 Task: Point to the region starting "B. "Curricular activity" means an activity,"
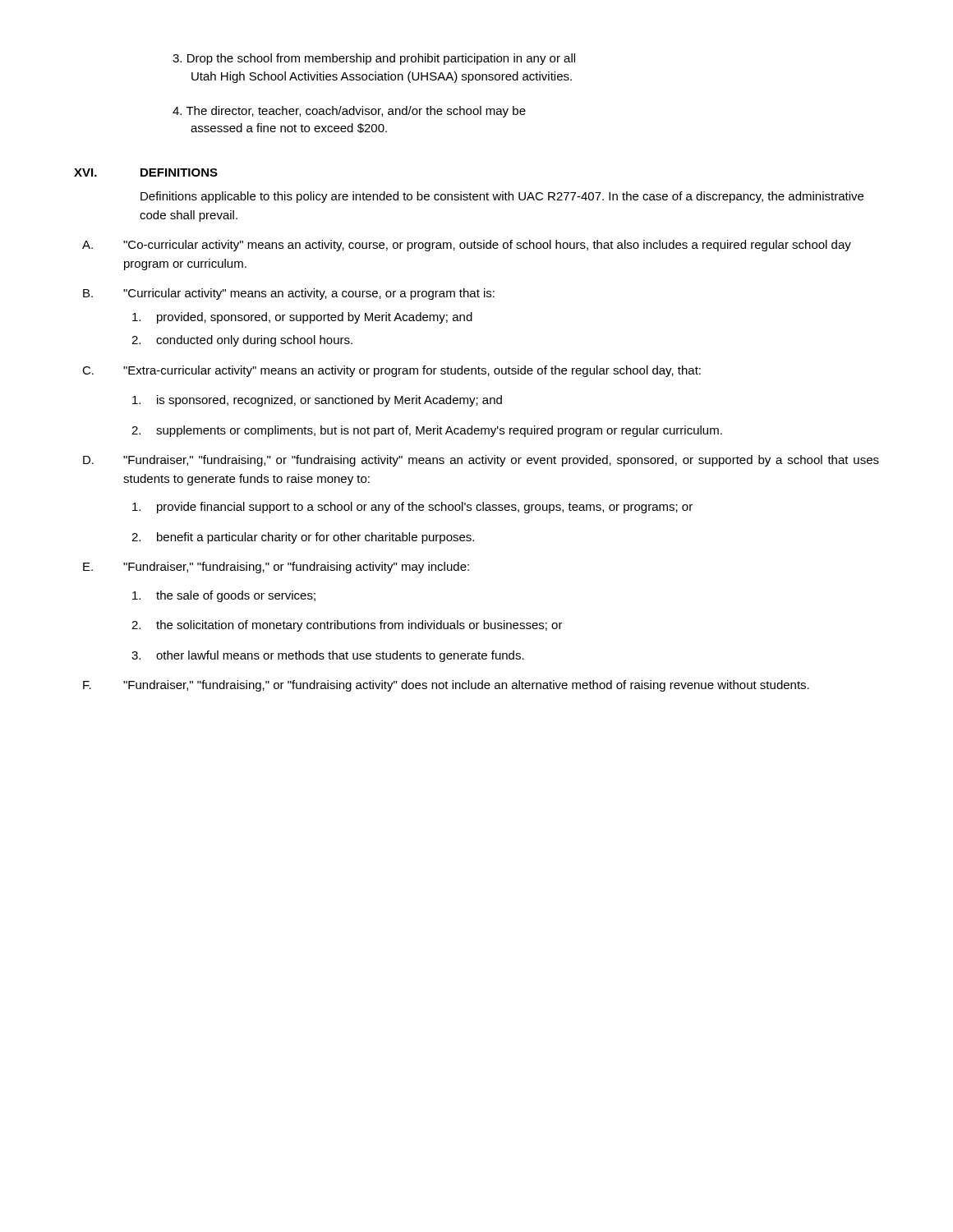tap(476, 319)
